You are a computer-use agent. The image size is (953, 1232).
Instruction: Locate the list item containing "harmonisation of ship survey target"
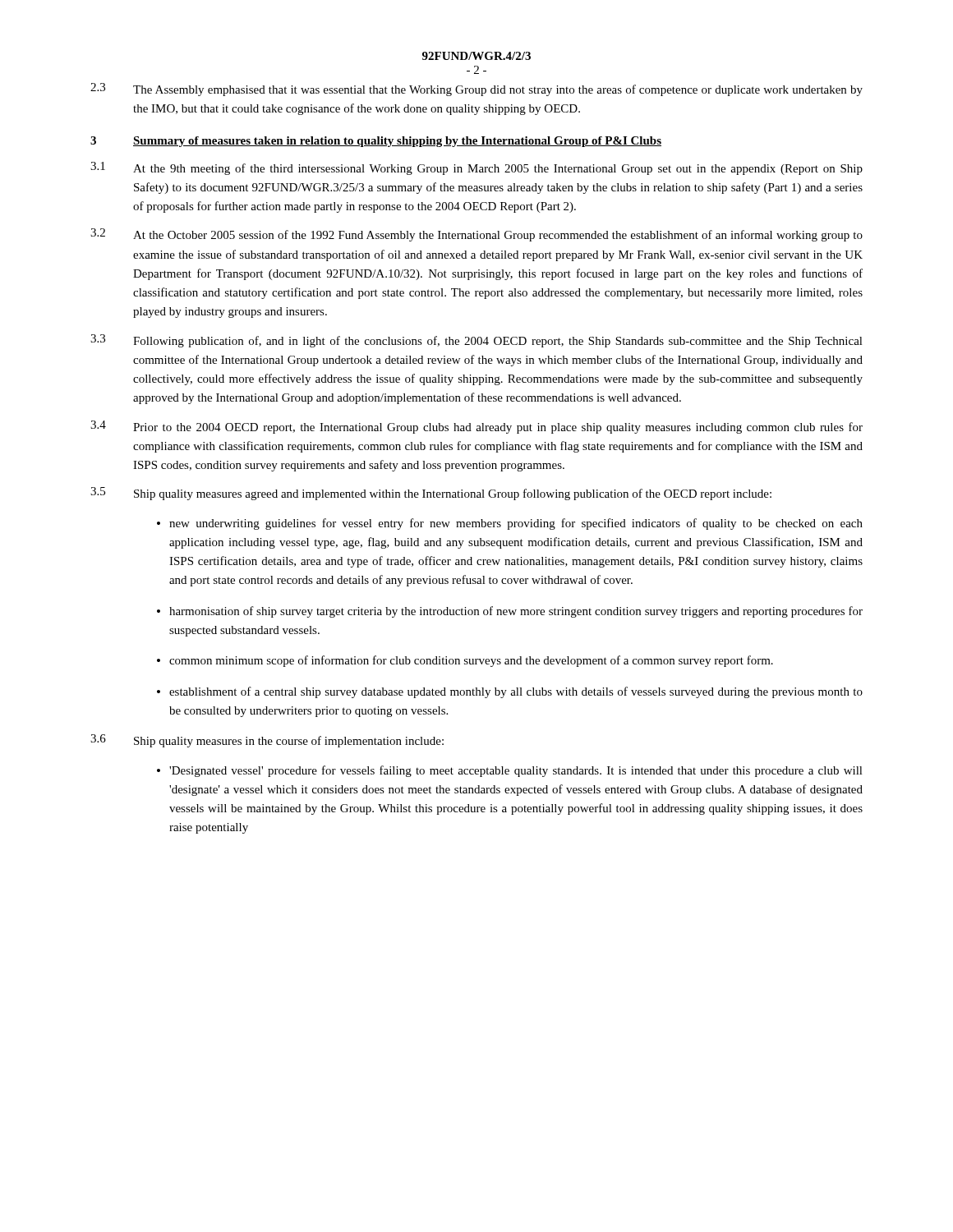coord(516,620)
